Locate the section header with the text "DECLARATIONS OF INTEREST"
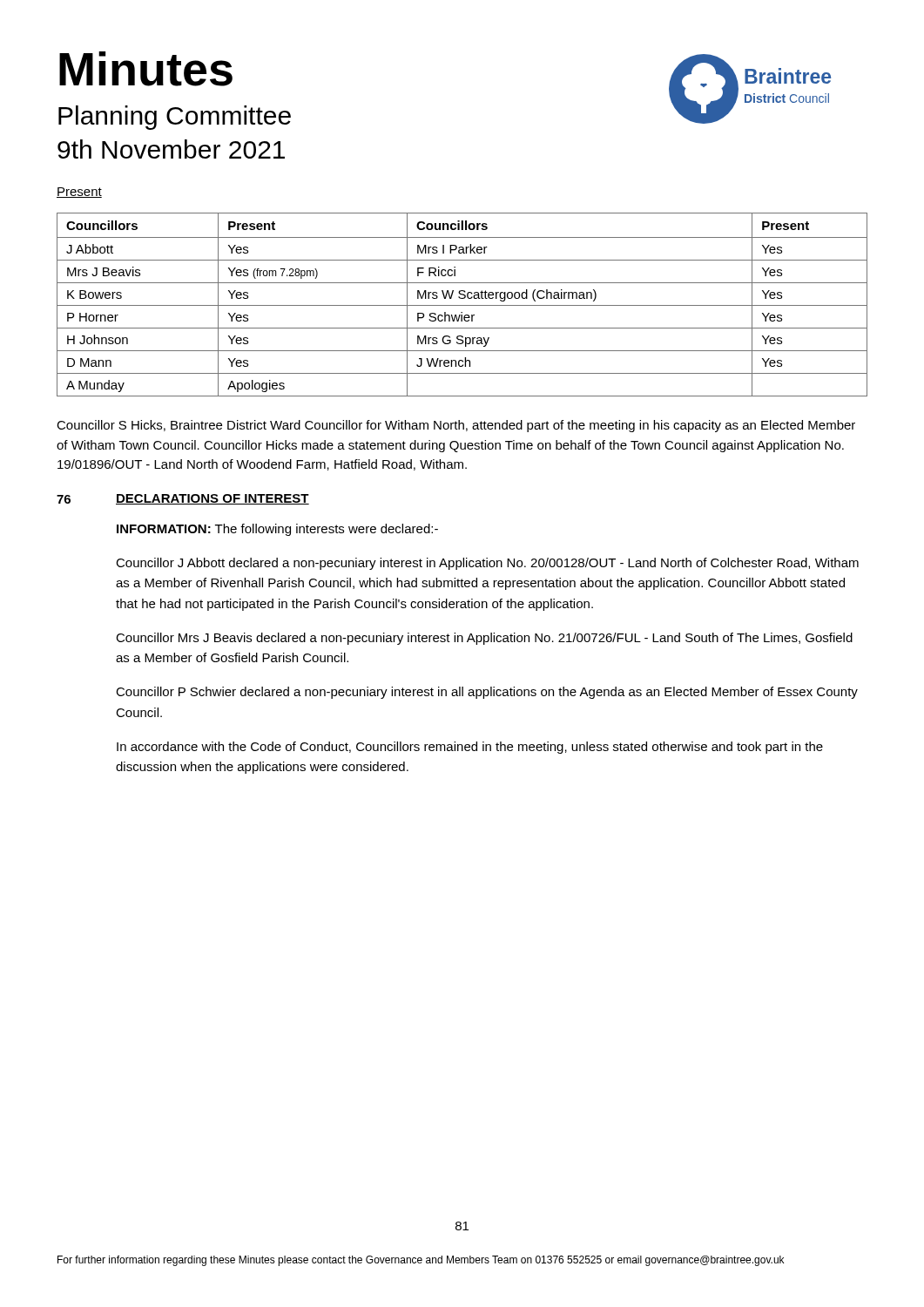The height and width of the screenshot is (1307, 924). (212, 498)
